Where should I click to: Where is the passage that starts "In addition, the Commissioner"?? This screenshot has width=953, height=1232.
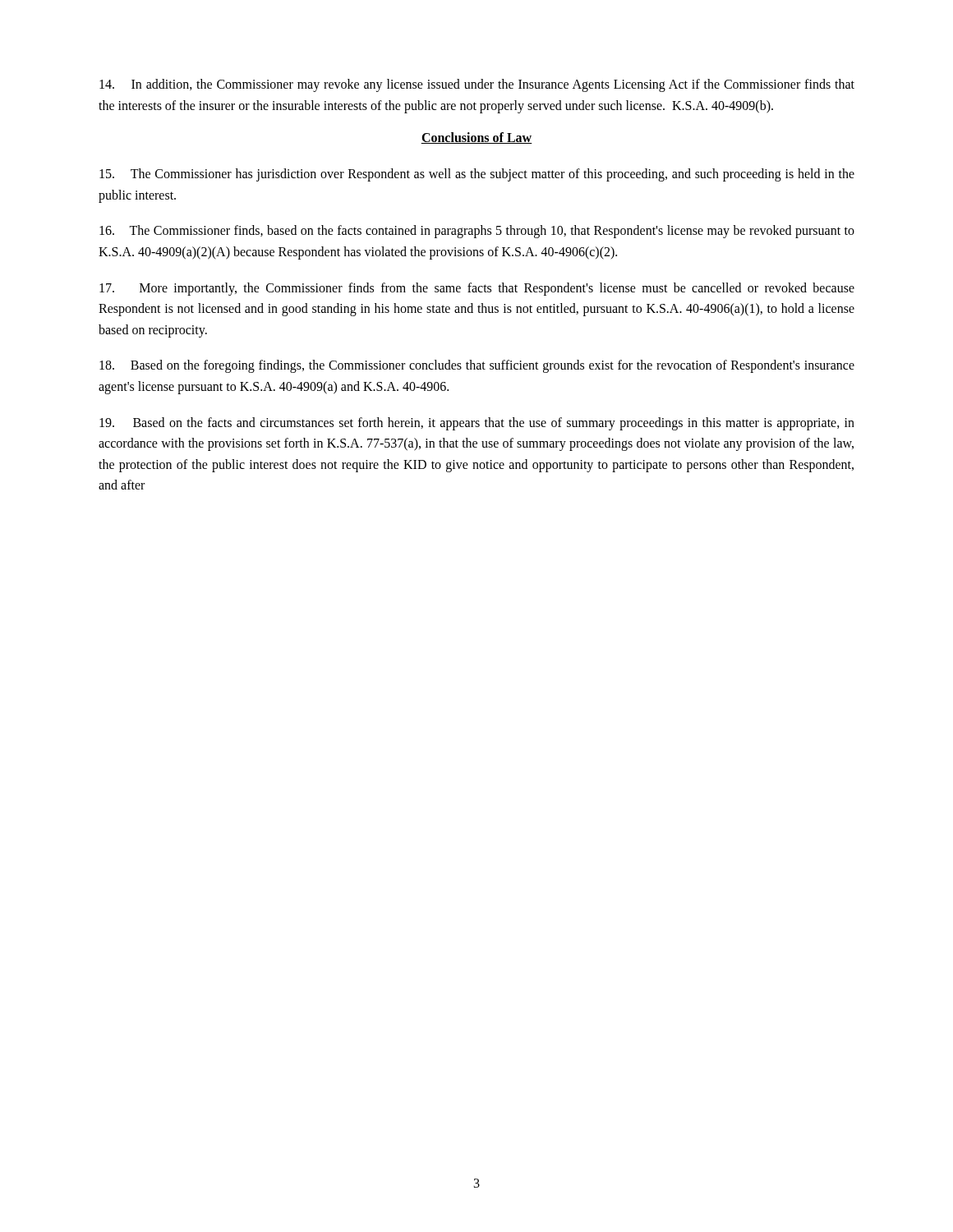pyautogui.click(x=476, y=95)
